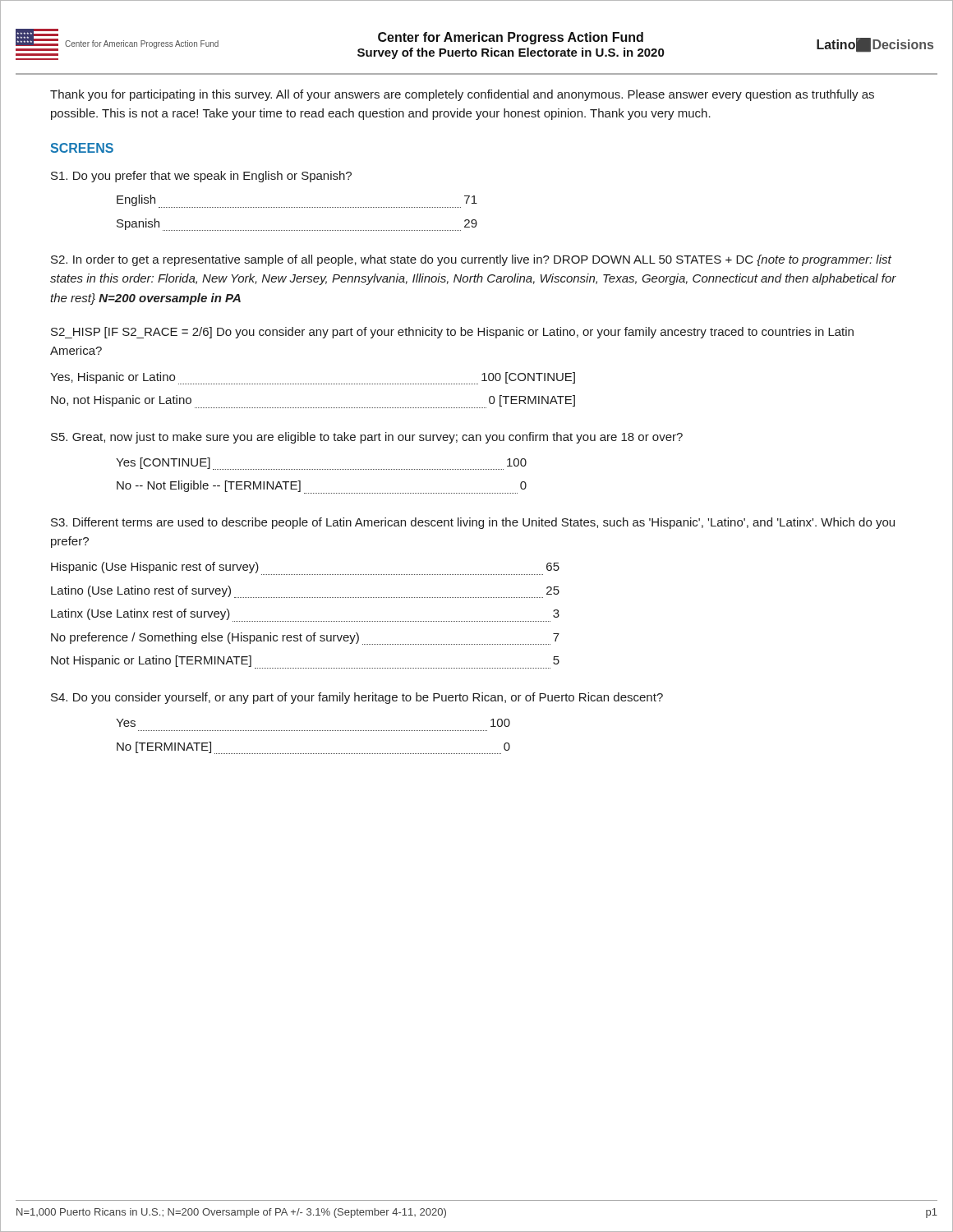Image resolution: width=953 pixels, height=1232 pixels.
Task: Select a section header
Action: pos(82,148)
